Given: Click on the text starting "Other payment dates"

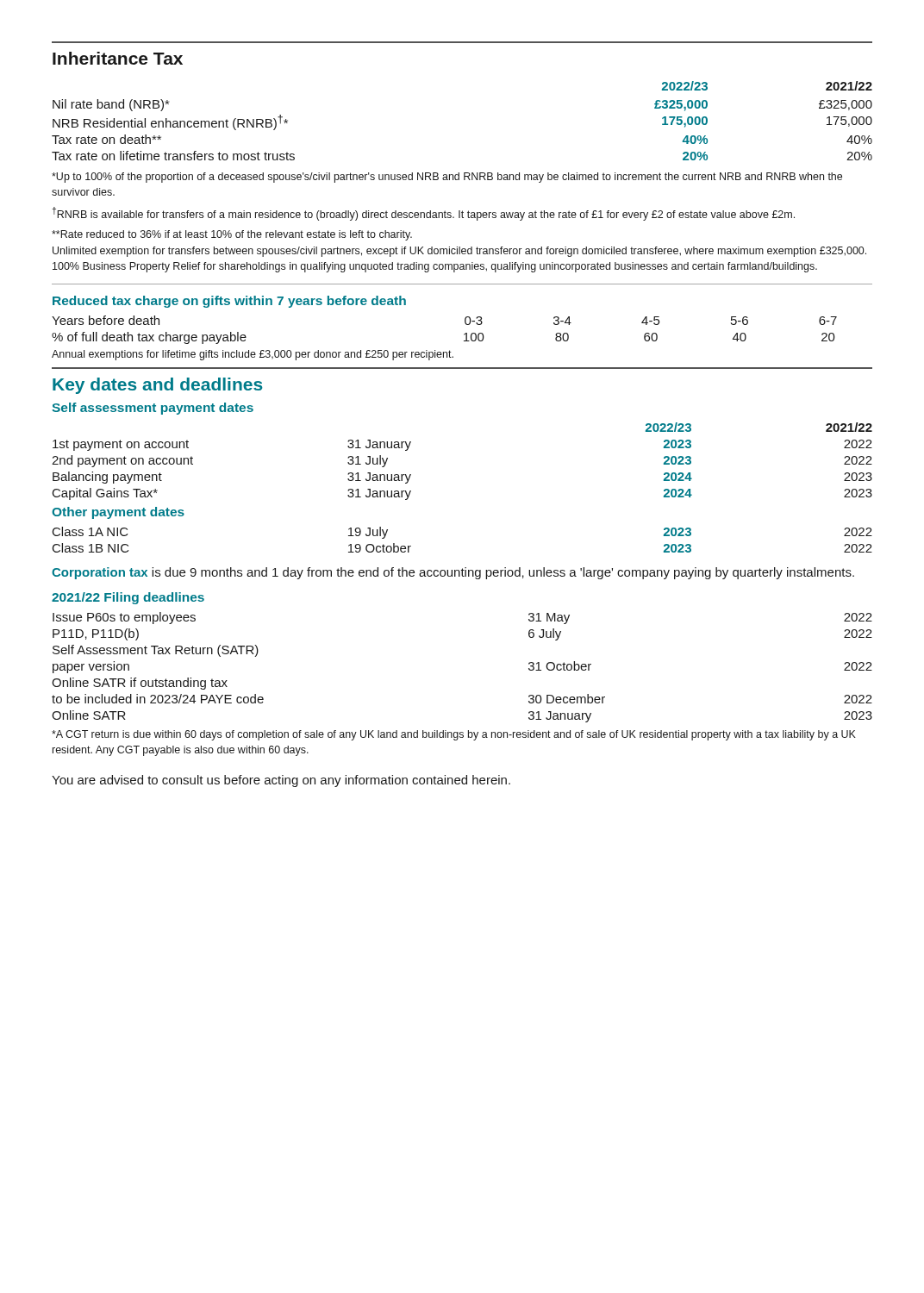Looking at the screenshot, I should pos(118,513).
